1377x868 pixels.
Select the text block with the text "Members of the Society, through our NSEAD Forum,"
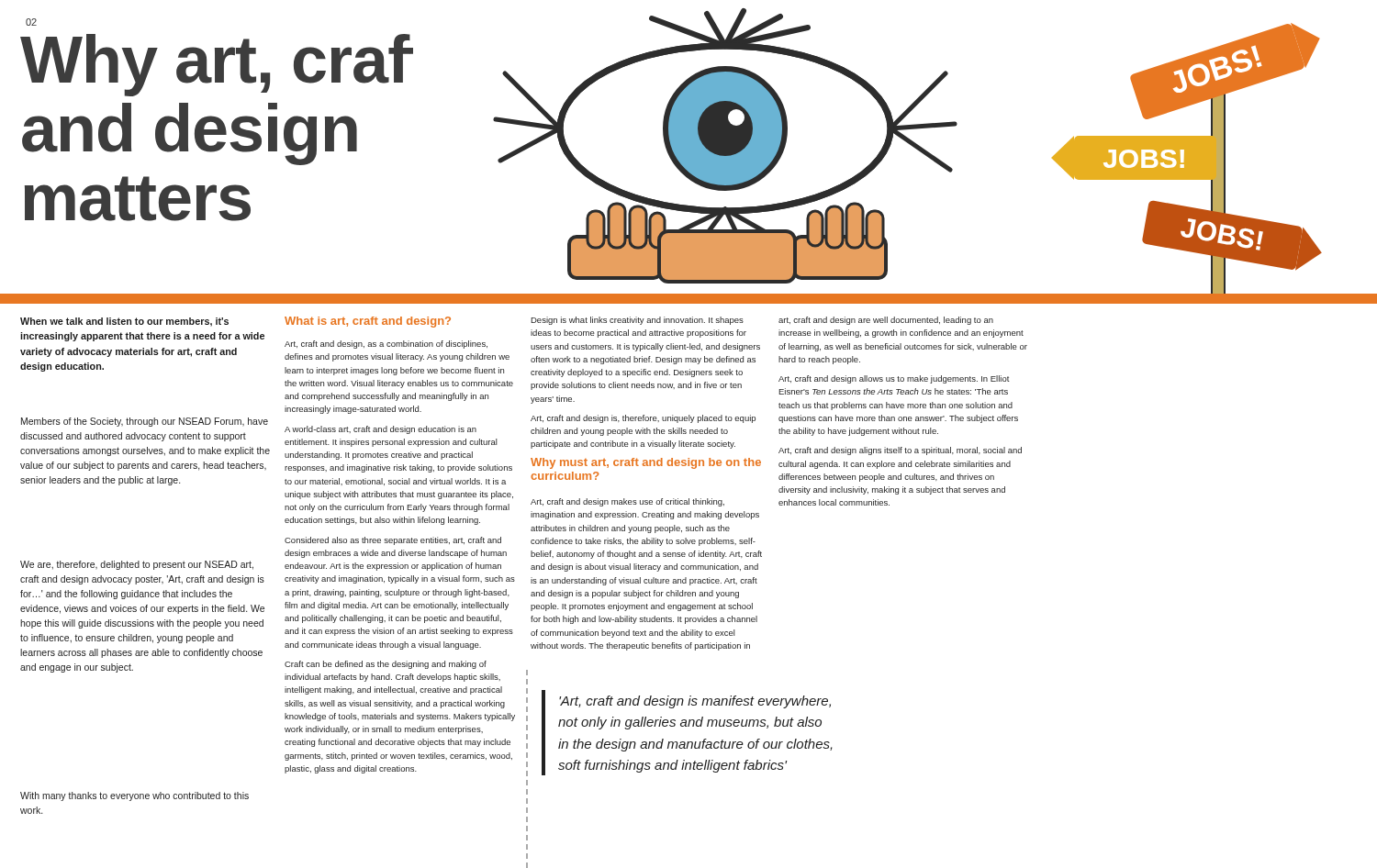click(145, 451)
